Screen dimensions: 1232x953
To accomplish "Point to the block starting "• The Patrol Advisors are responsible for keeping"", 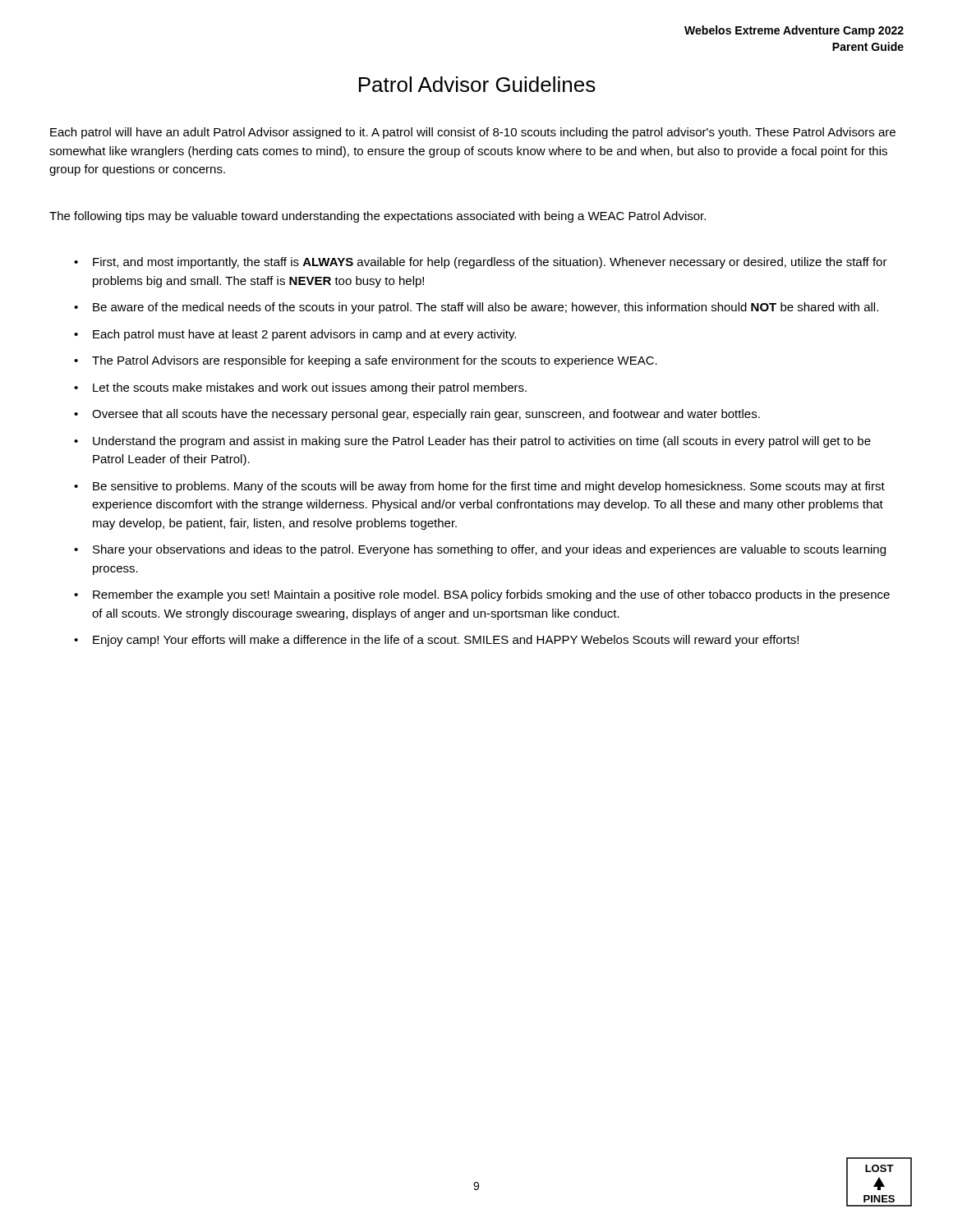I will 476,361.
